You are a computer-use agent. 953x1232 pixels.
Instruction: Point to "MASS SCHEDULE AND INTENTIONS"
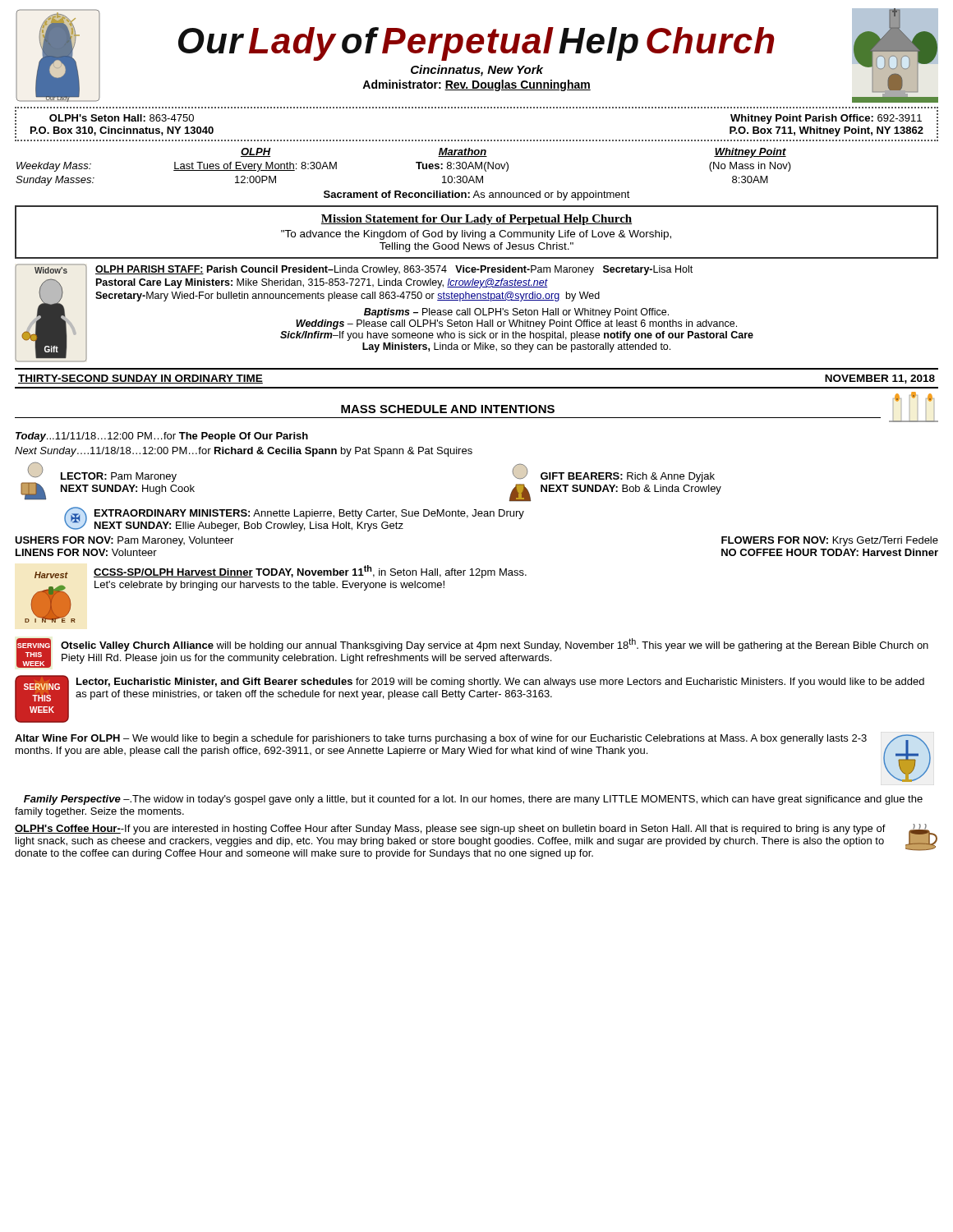tap(476, 409)
